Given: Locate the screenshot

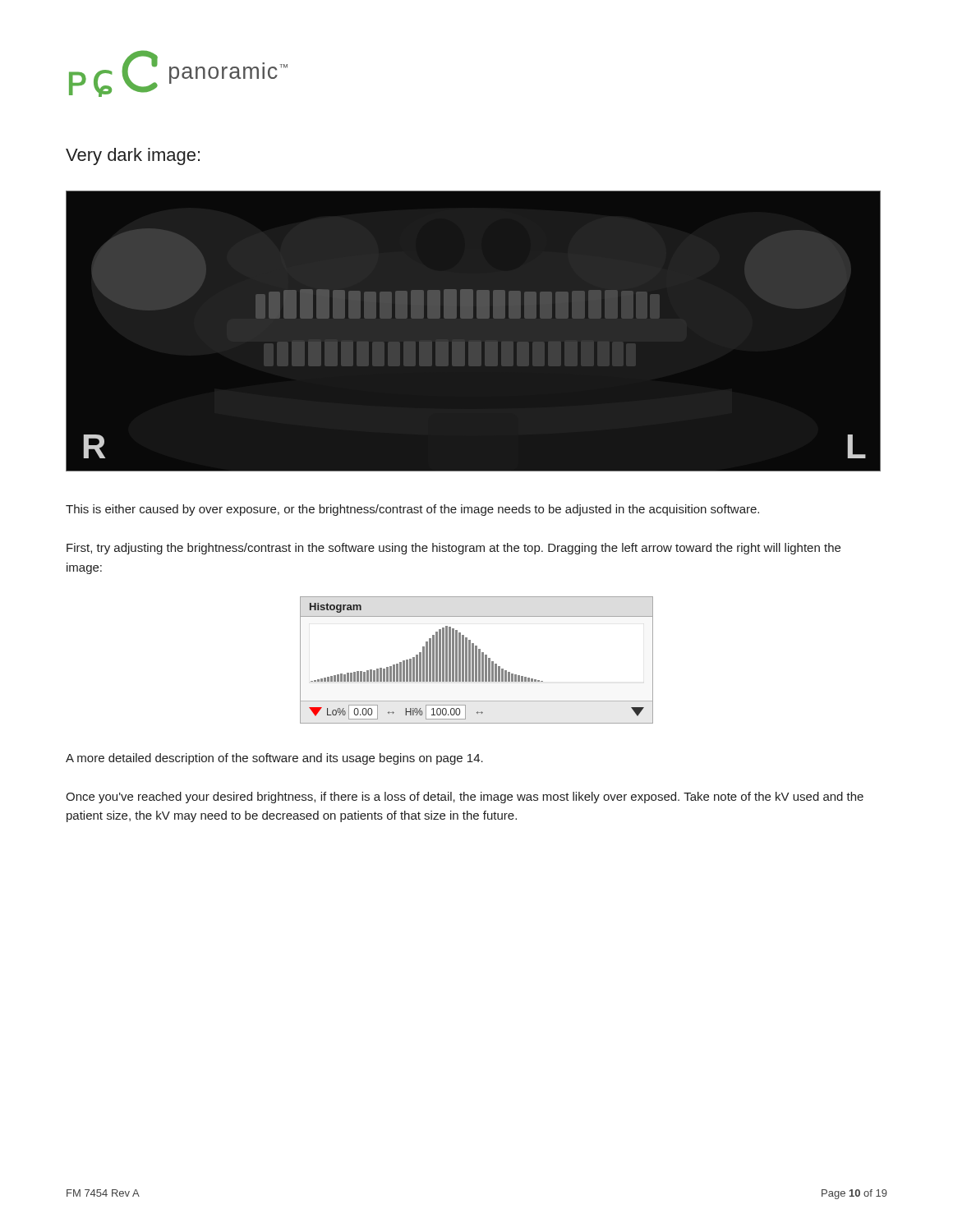Looking at the screenshot, I should tap(476, 660).
